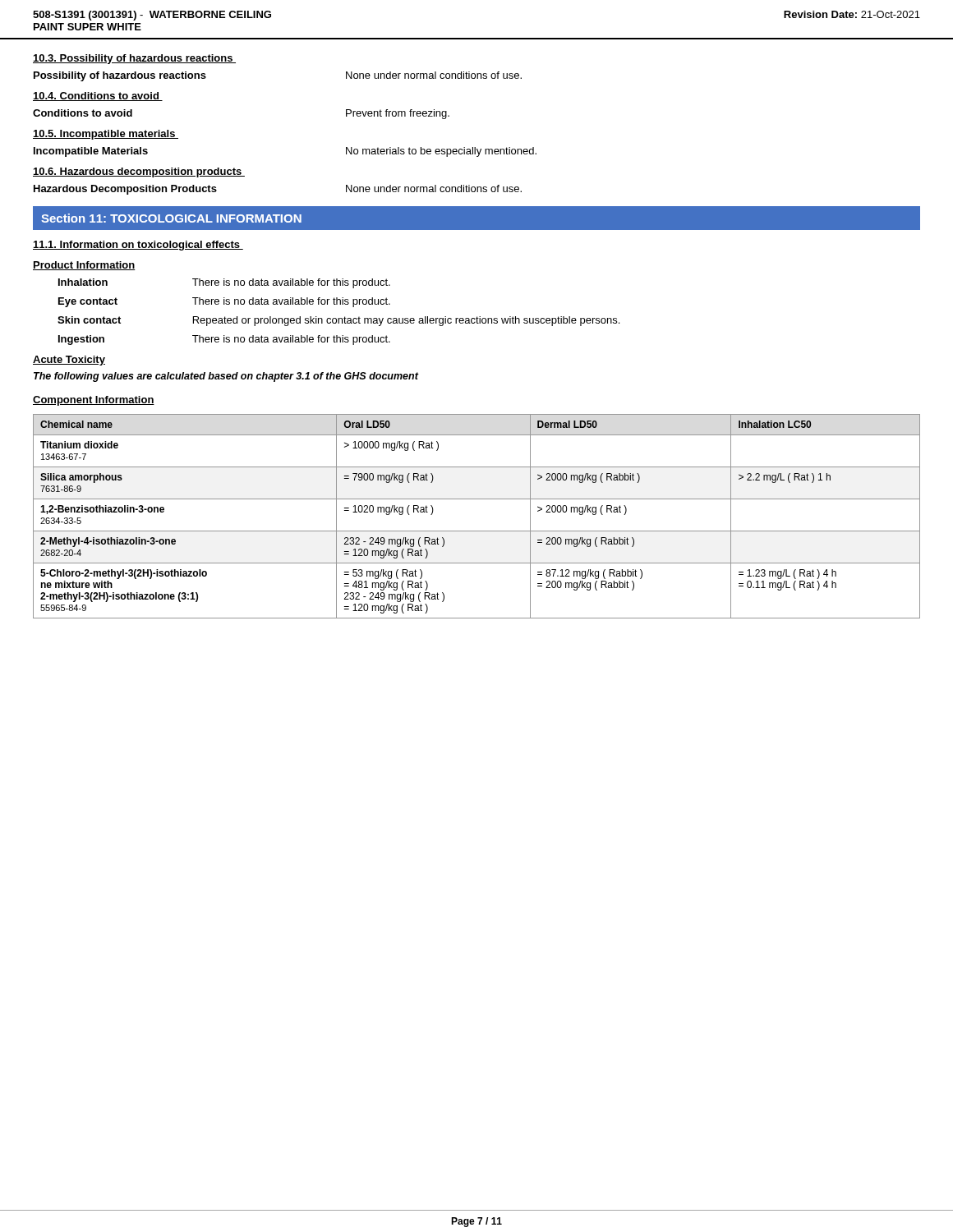
Task: Select the block starting "The following values are calculated based on chapter"
Action: [x=225, y=376]
